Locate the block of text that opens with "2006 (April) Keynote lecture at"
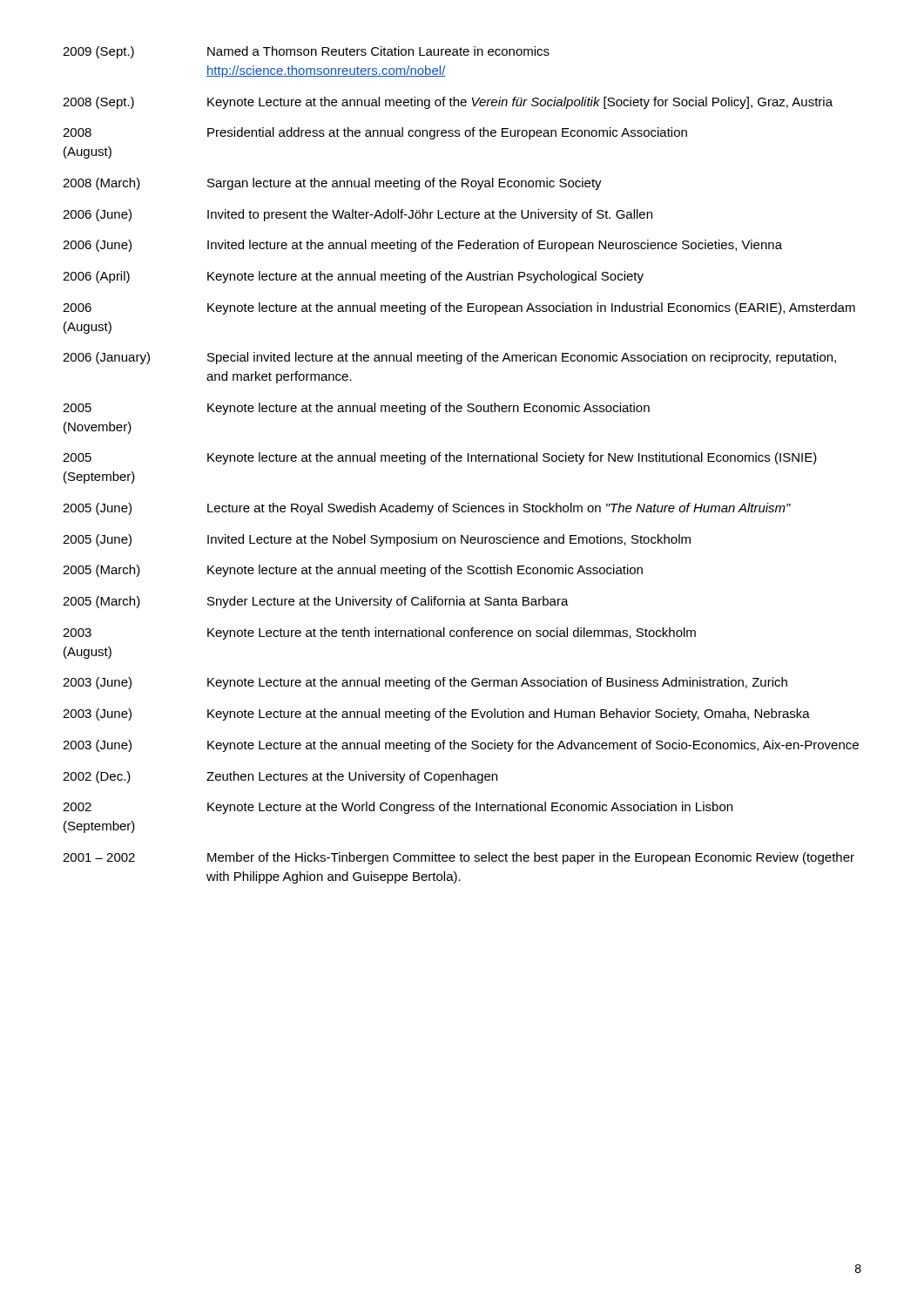 coord(462,276)
